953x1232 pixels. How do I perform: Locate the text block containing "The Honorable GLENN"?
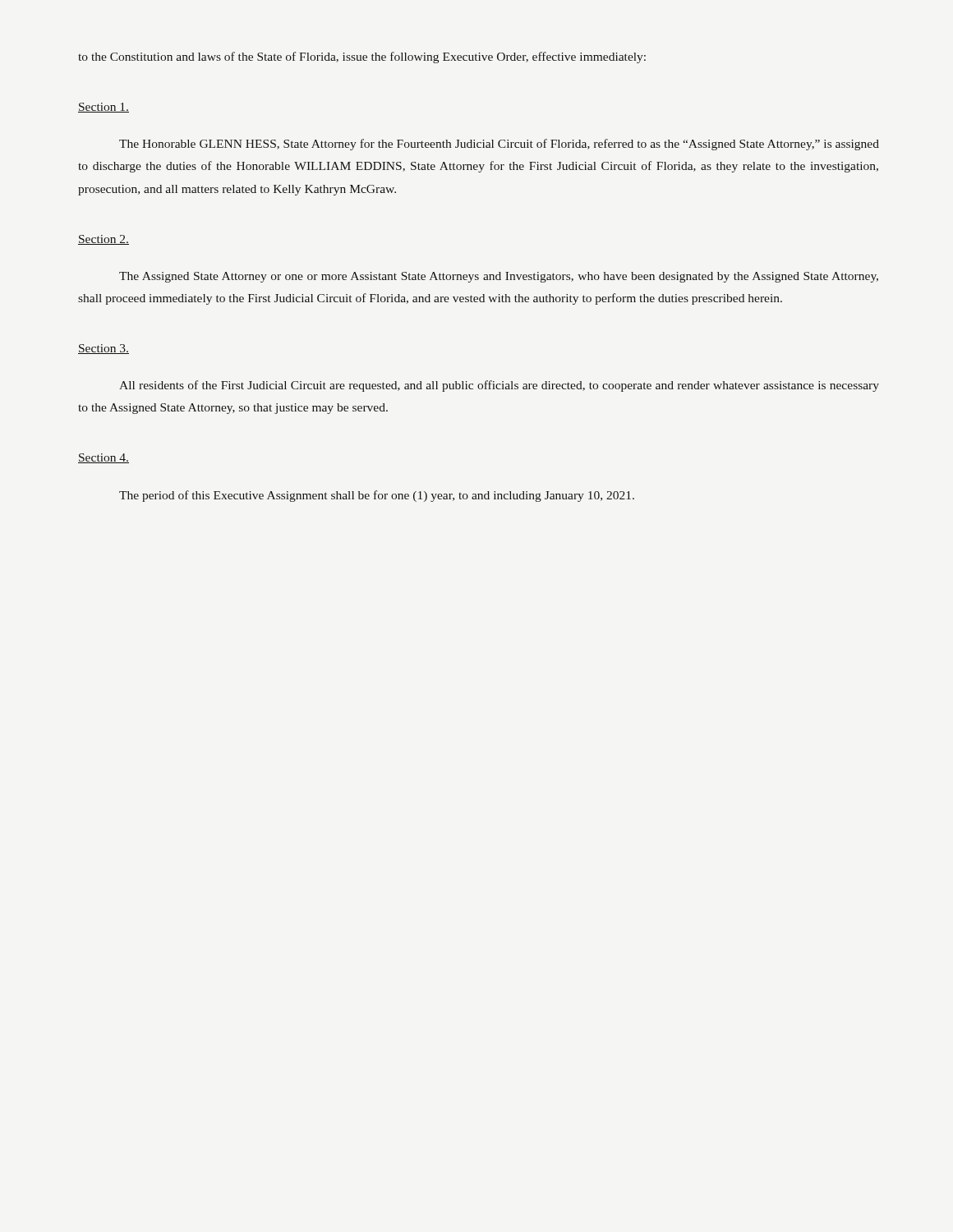point(479,166)
